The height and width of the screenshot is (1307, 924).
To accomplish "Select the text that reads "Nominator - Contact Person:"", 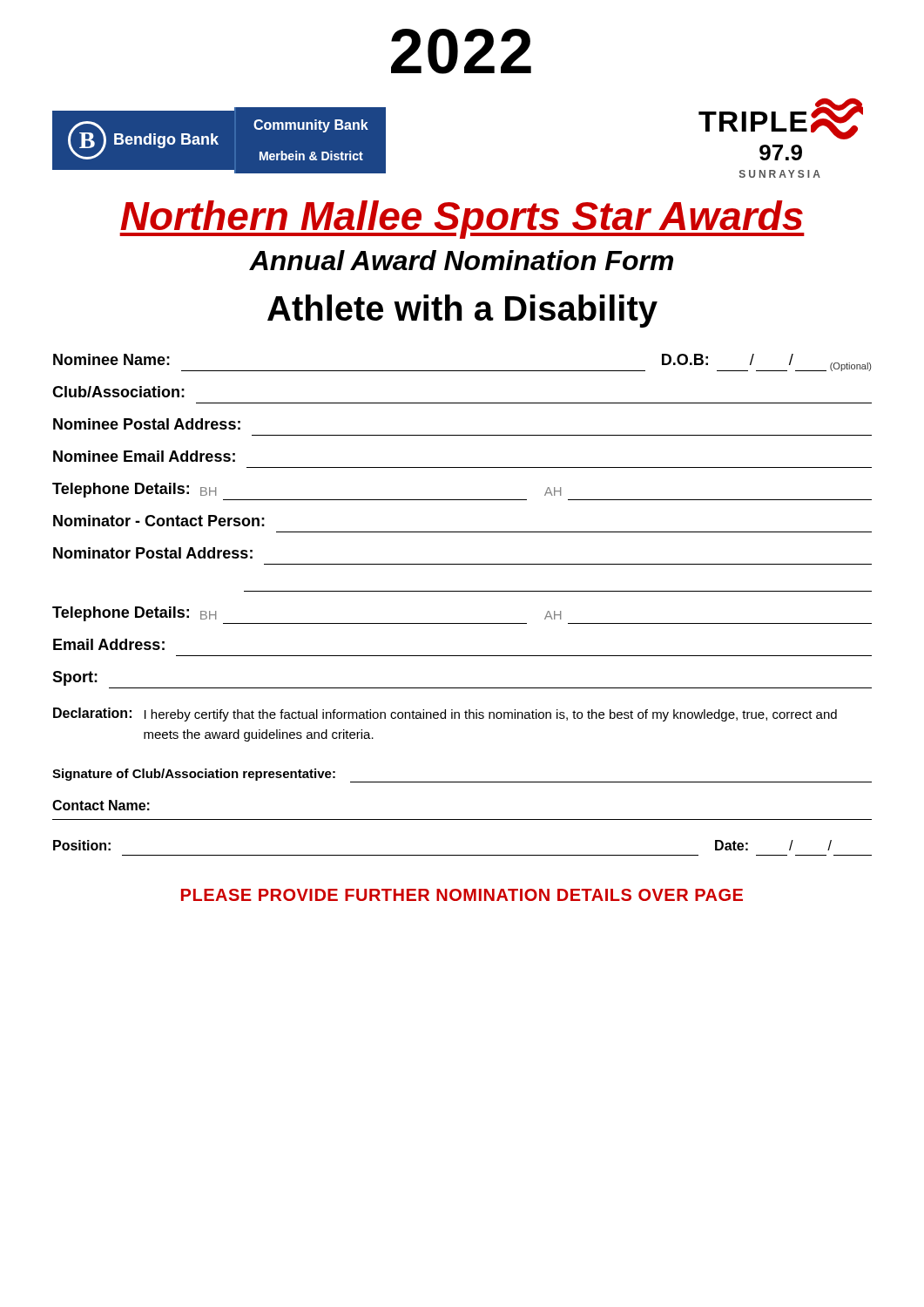I will click(x=462, y=522).
